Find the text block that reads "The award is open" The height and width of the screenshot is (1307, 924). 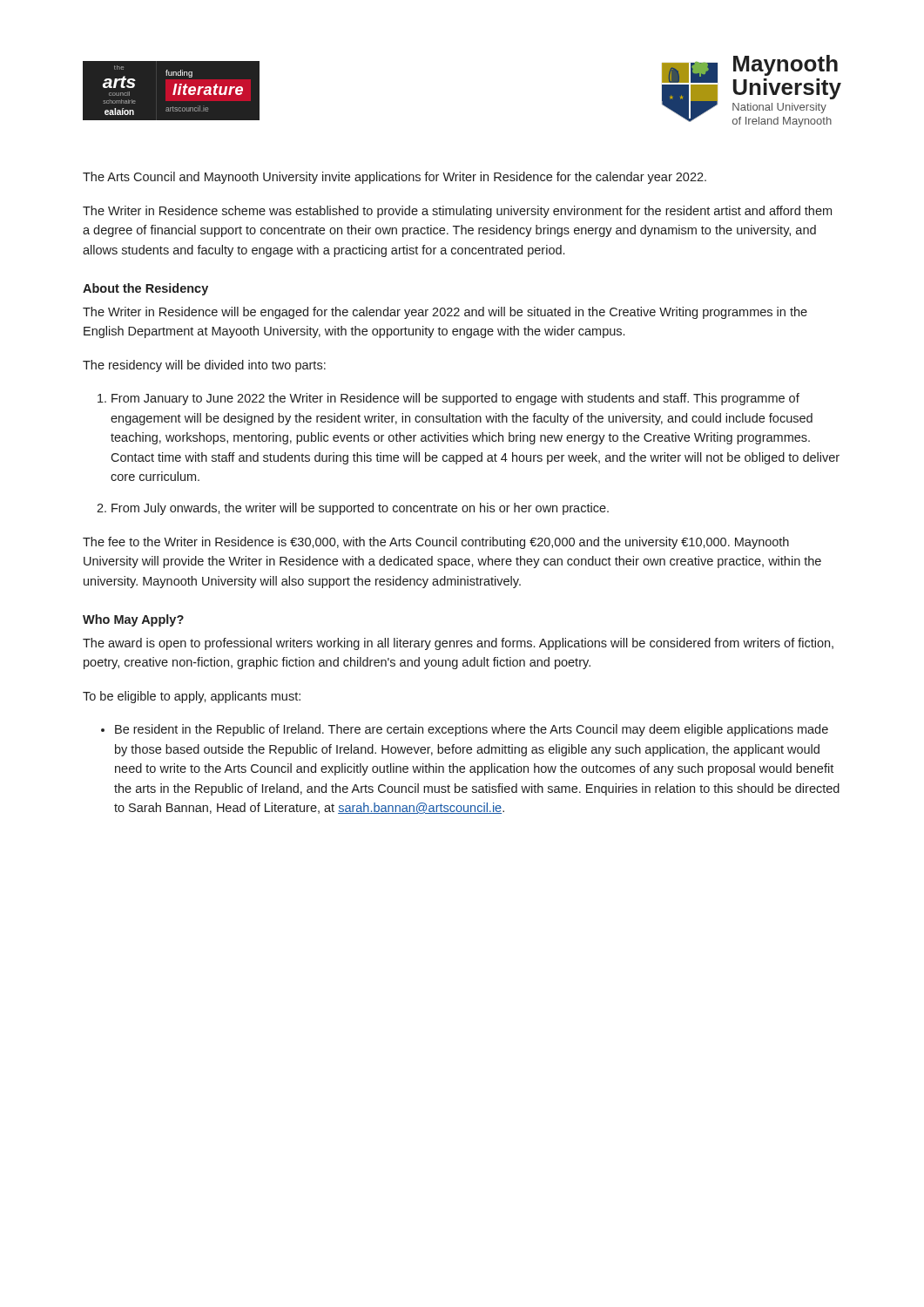pos(462,653)
